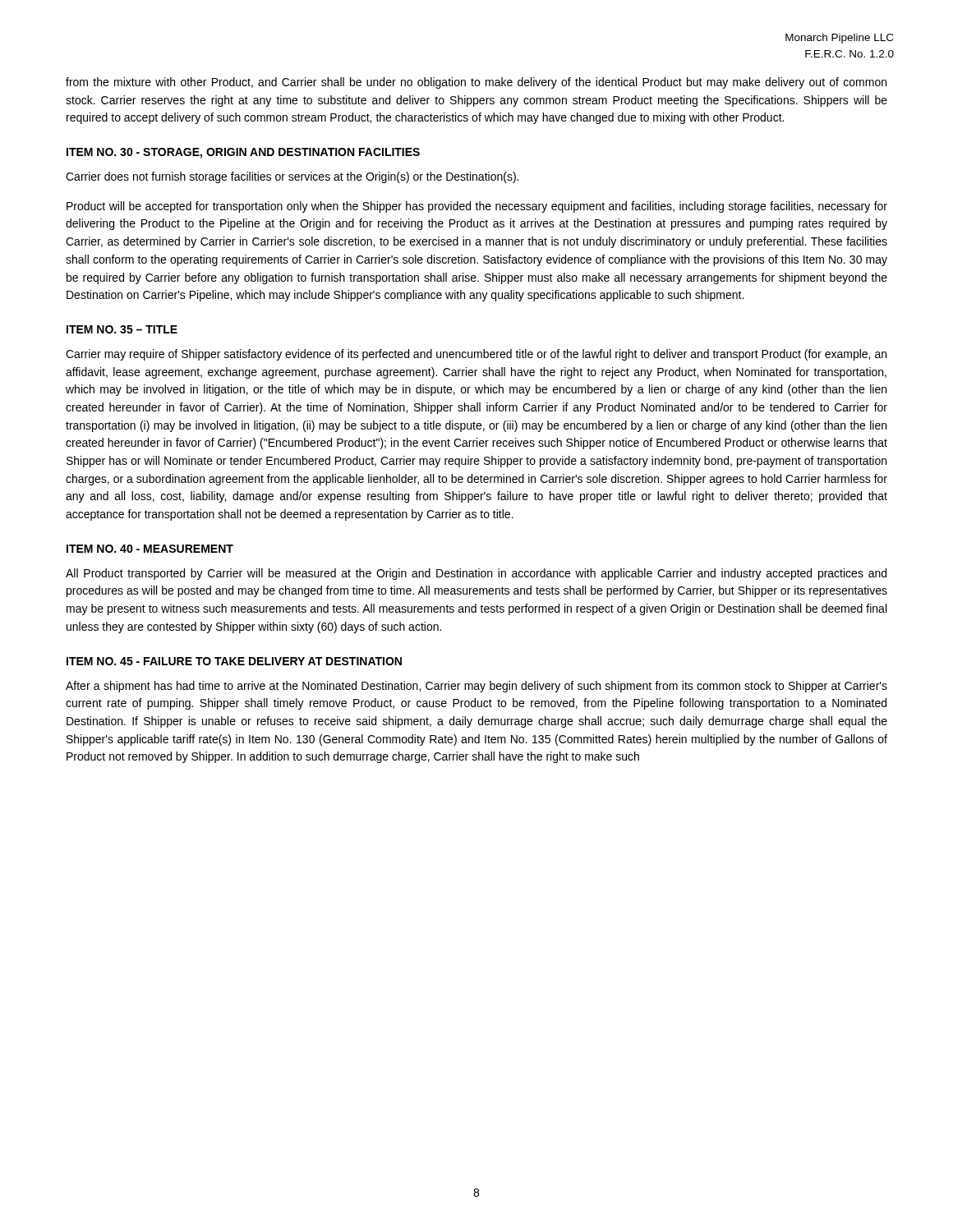This screenshot has width=953, height=1232.
Task: Locate the text block that says "Carrier may require of"
Action: [476, 435]
